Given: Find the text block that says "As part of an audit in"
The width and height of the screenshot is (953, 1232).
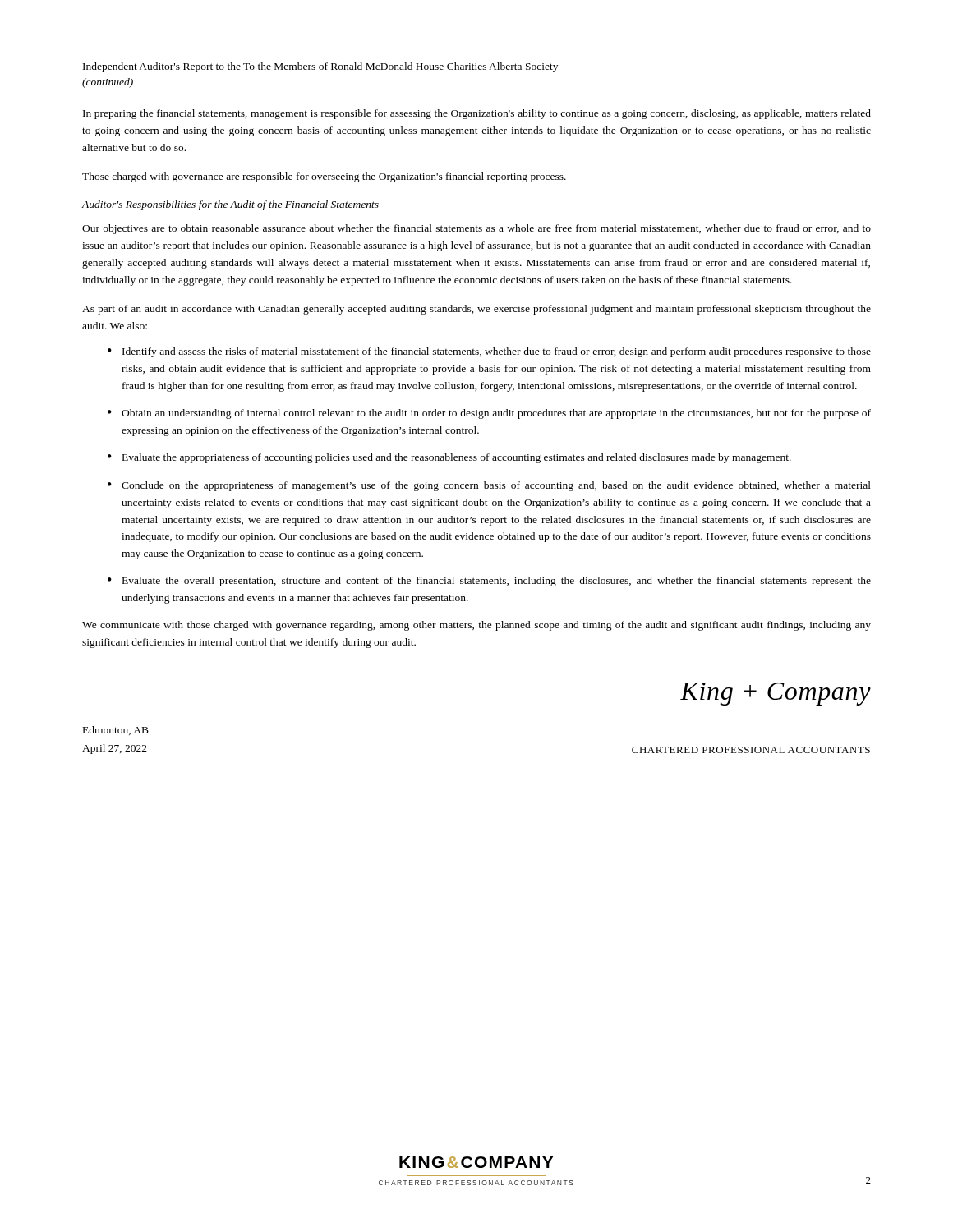Looking at the screenshot, I should [476, 317].
